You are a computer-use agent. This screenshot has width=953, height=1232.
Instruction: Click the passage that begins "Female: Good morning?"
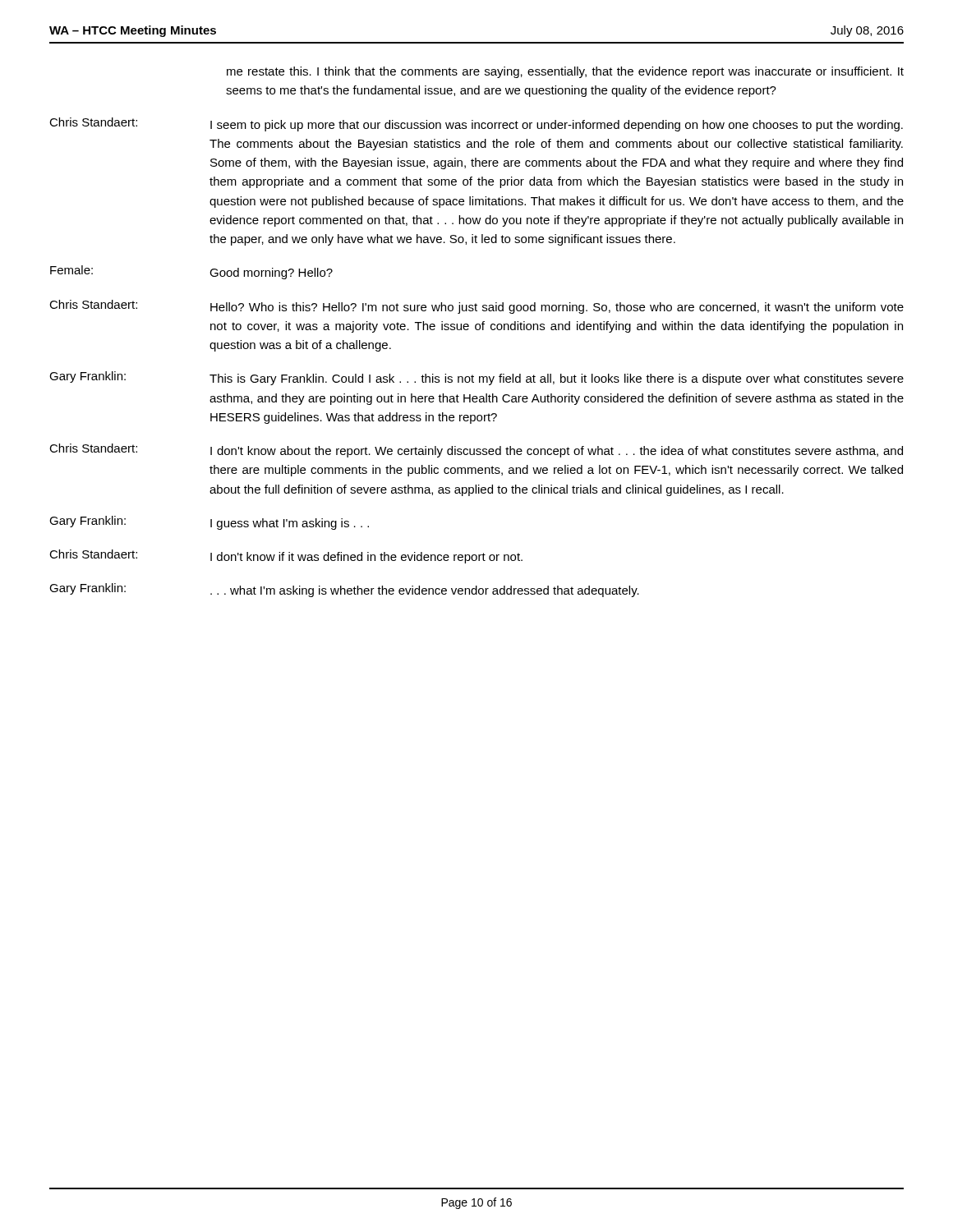(x=69, y=272)
